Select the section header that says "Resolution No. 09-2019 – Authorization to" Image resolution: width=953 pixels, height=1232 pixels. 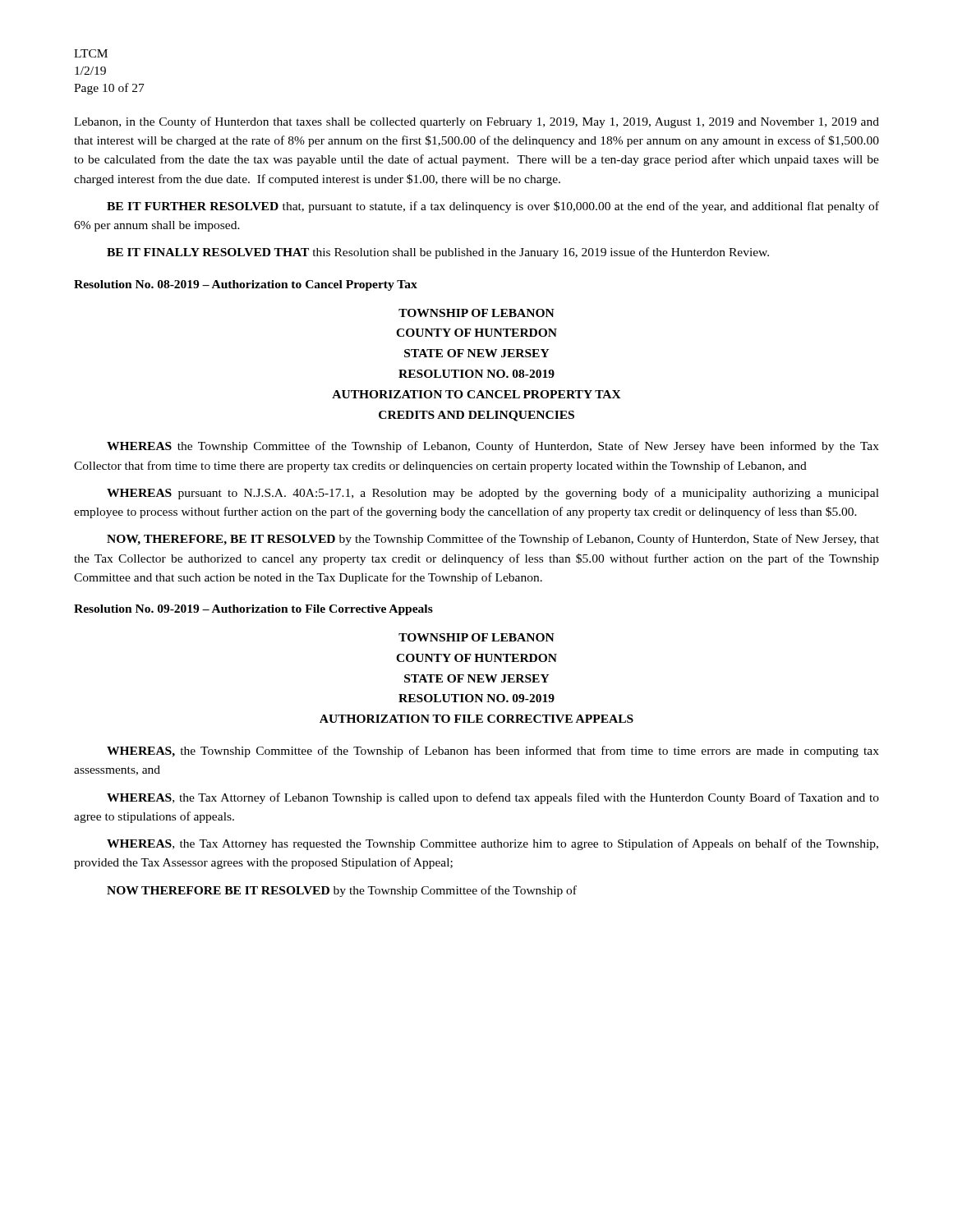[x=253, y=608]
